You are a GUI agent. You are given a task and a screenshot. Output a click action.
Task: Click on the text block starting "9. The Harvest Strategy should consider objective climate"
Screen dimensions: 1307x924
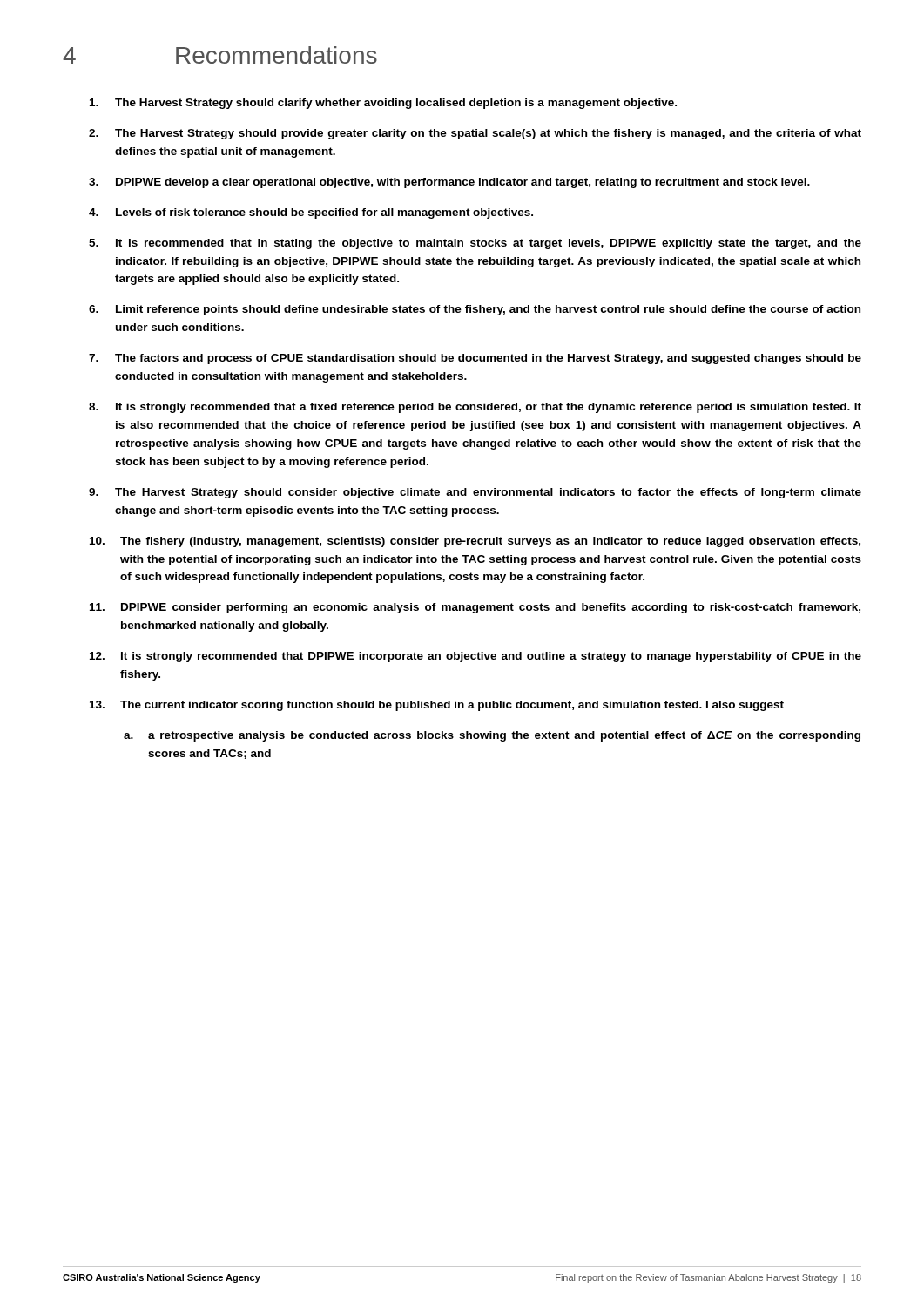[x=475, y=502]
